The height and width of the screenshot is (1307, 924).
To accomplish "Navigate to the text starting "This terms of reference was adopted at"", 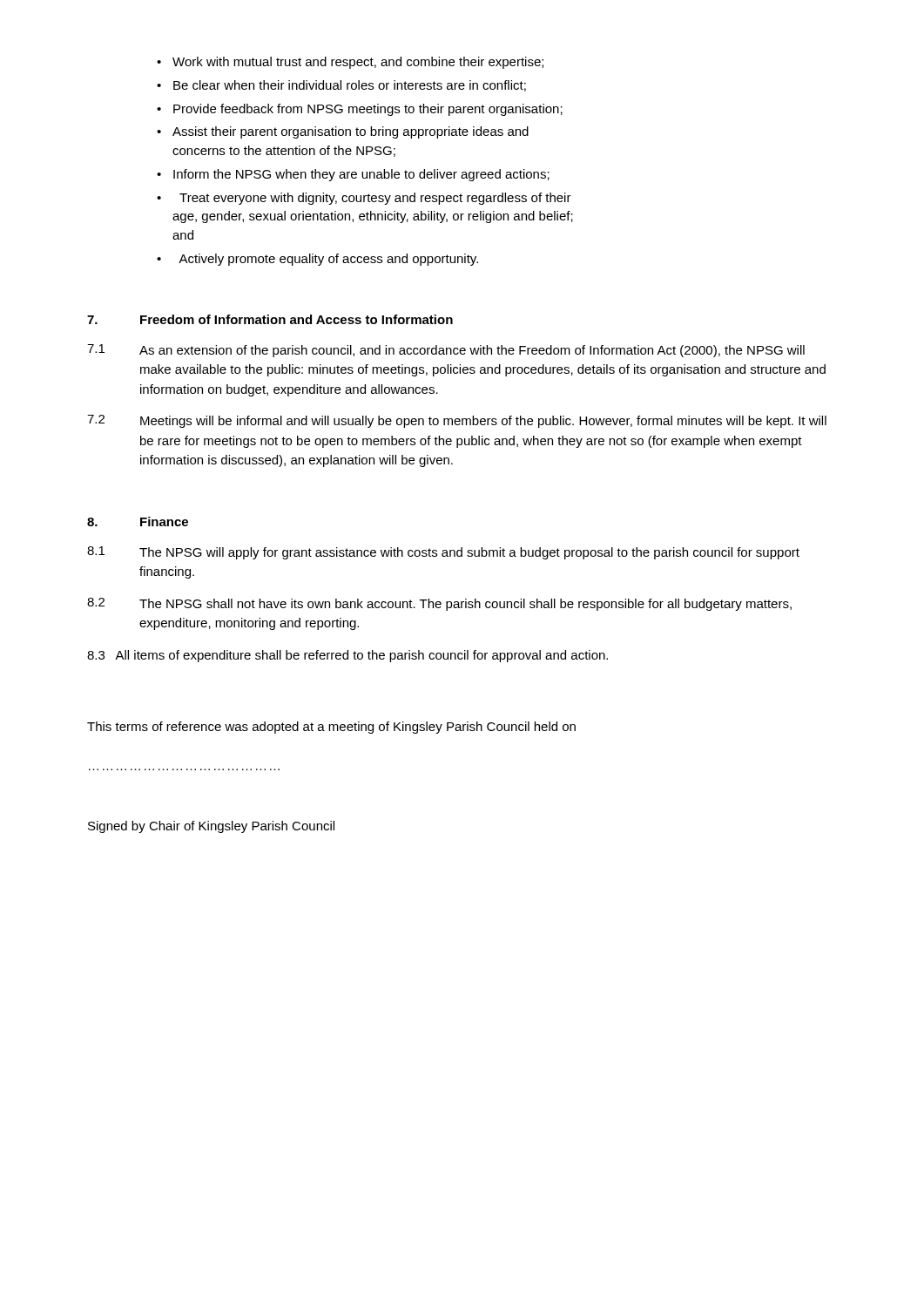I will (332, 726).
